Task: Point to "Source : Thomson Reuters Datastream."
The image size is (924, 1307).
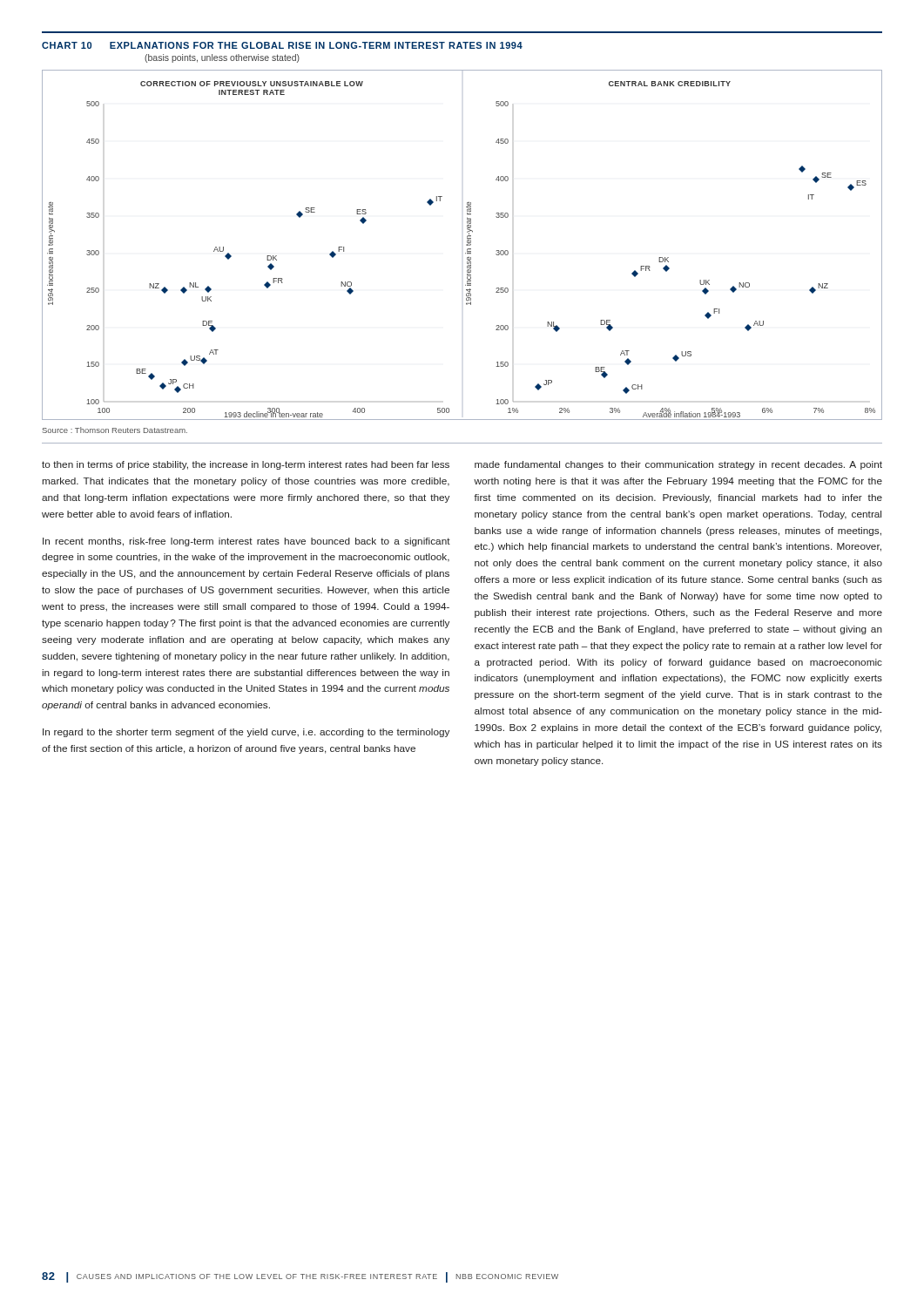Action: point(115,430)
